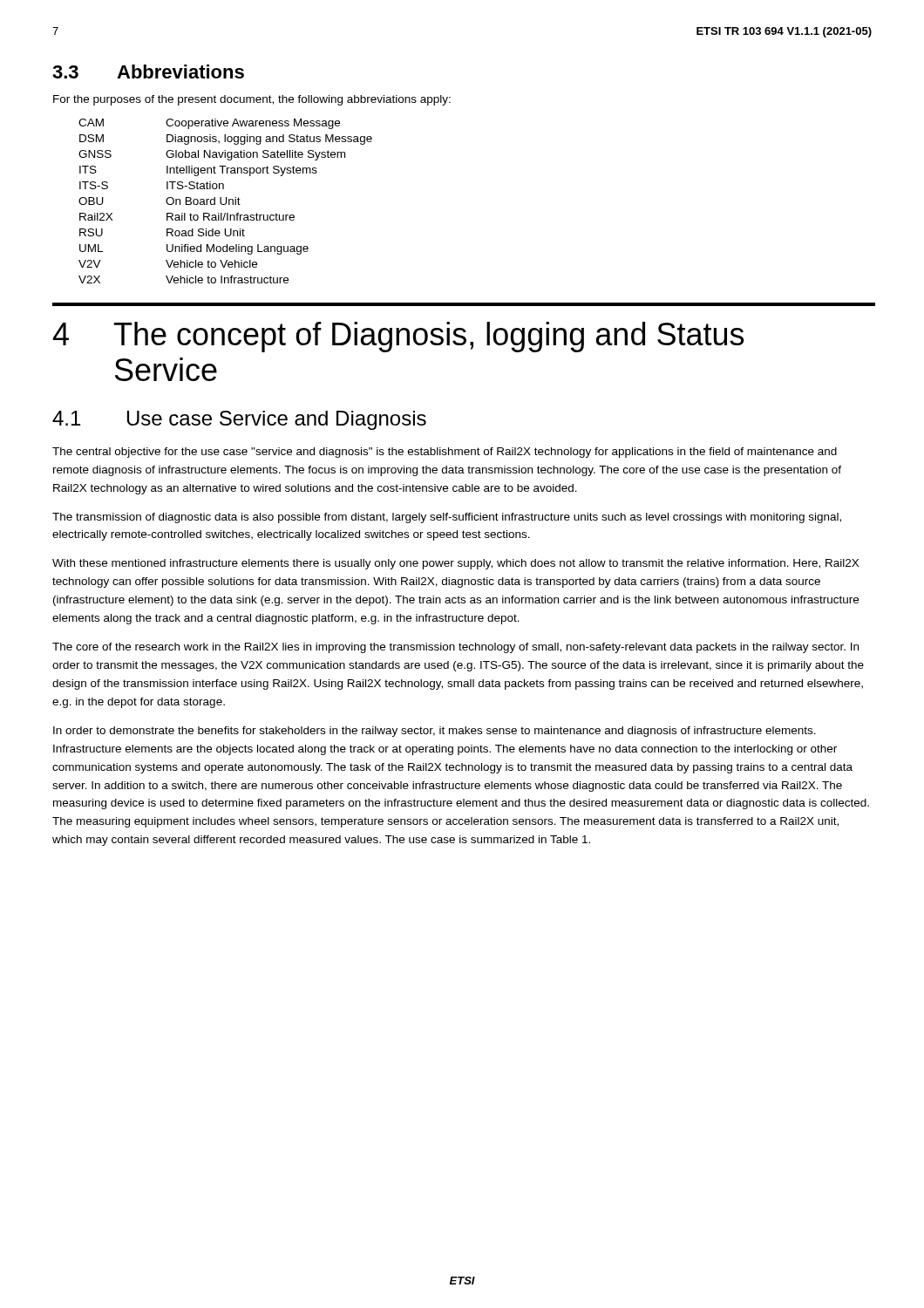This screenshot has width=924, height=1308.
Task: Point to the text block starting "With these mentioned"
Action: pyautogui.click(x=456, y=591)
